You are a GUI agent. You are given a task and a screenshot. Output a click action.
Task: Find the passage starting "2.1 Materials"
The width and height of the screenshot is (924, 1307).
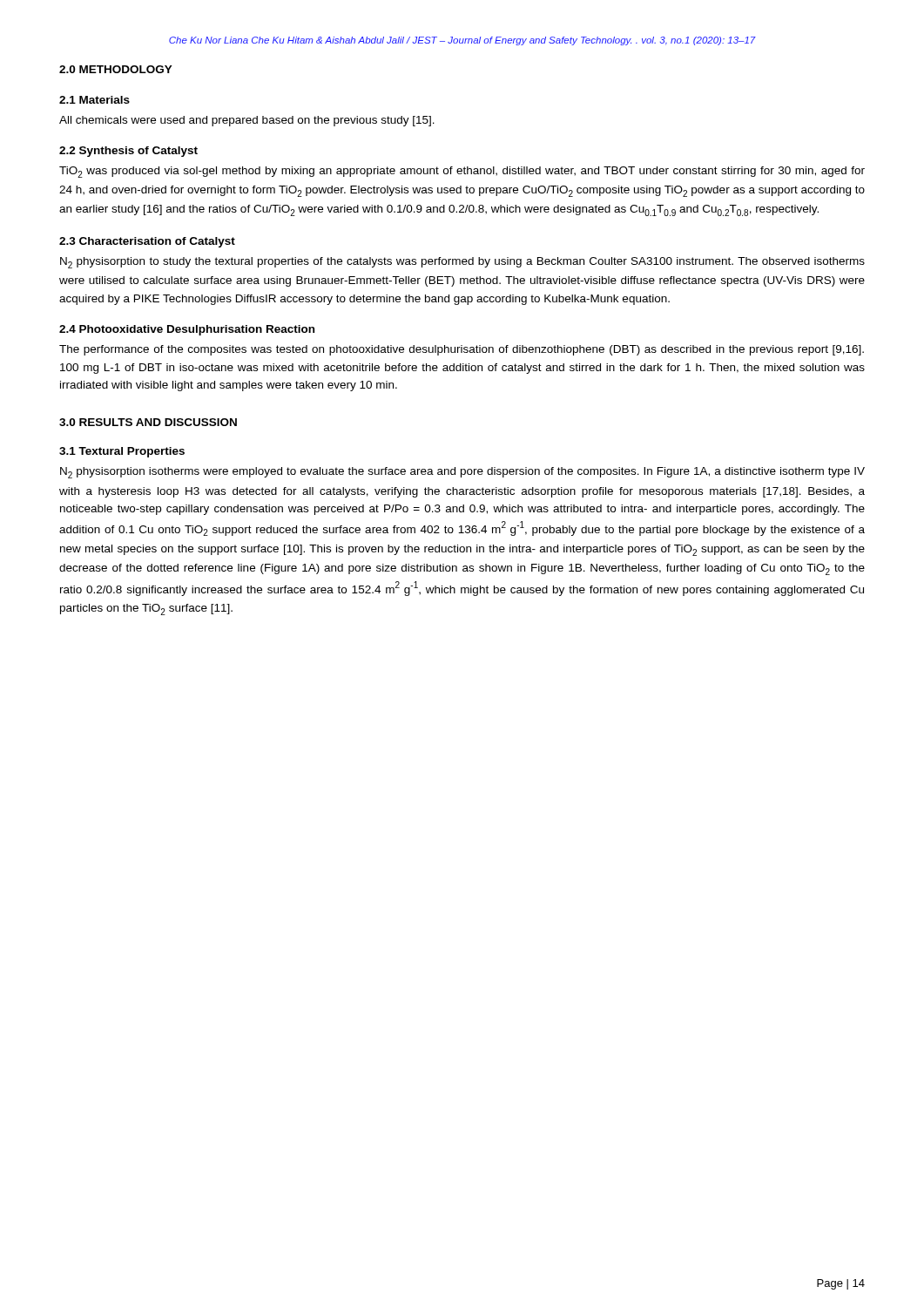[95, 100]
